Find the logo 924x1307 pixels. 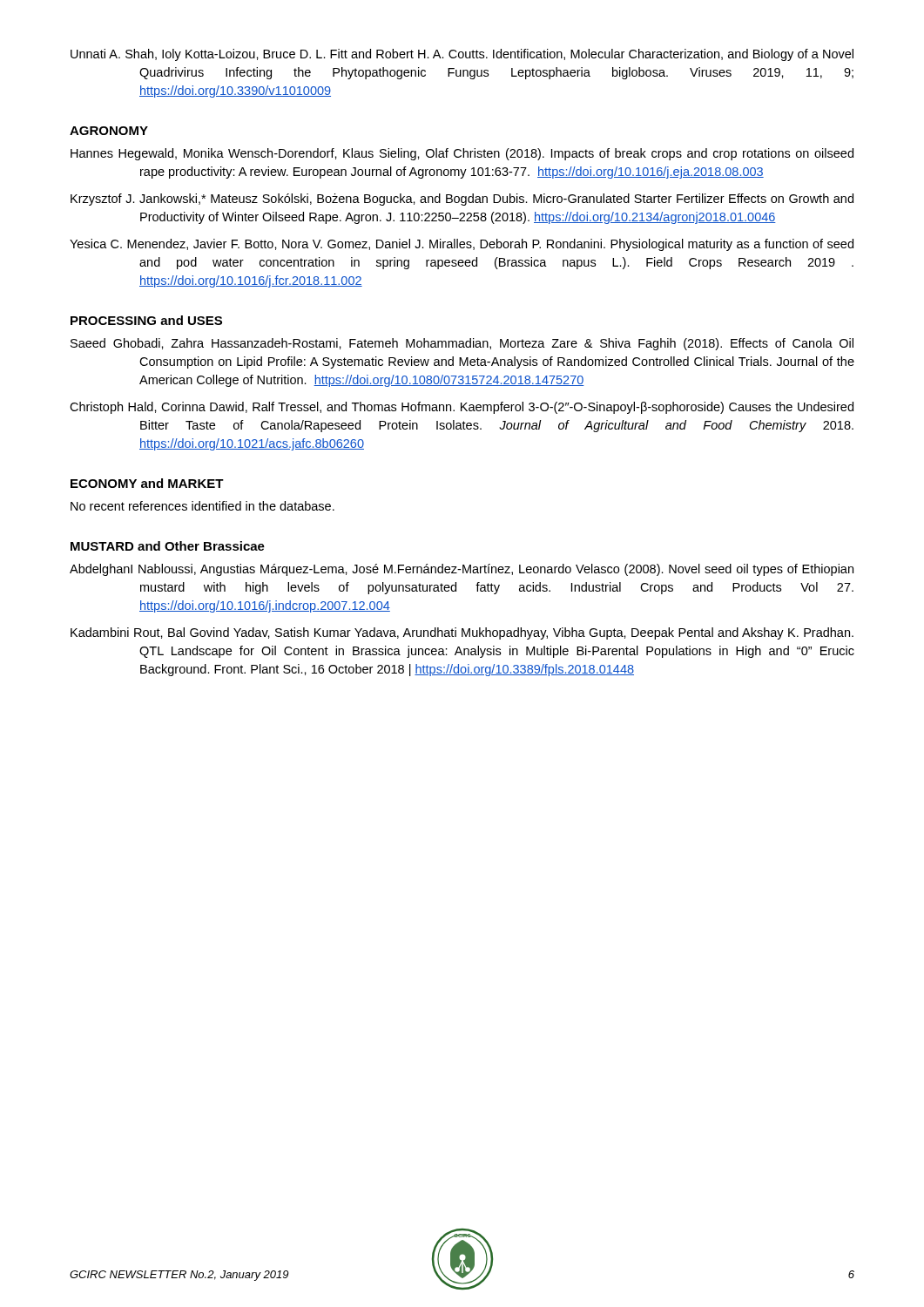pos(462,1260)
